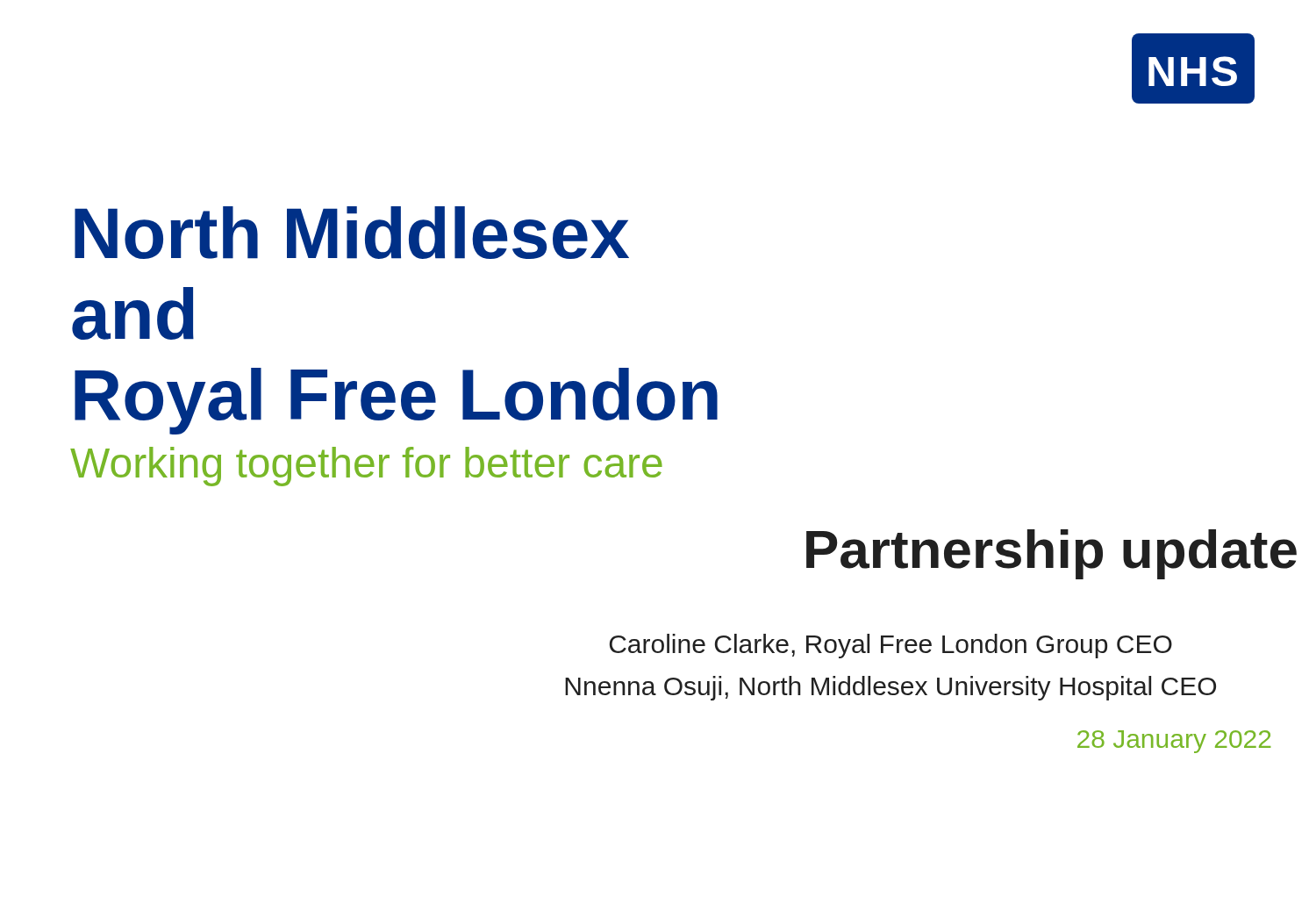Where does it say "Working together for better care"?
This screenshot has width=1316, height=912.
(x=367, y=463)
